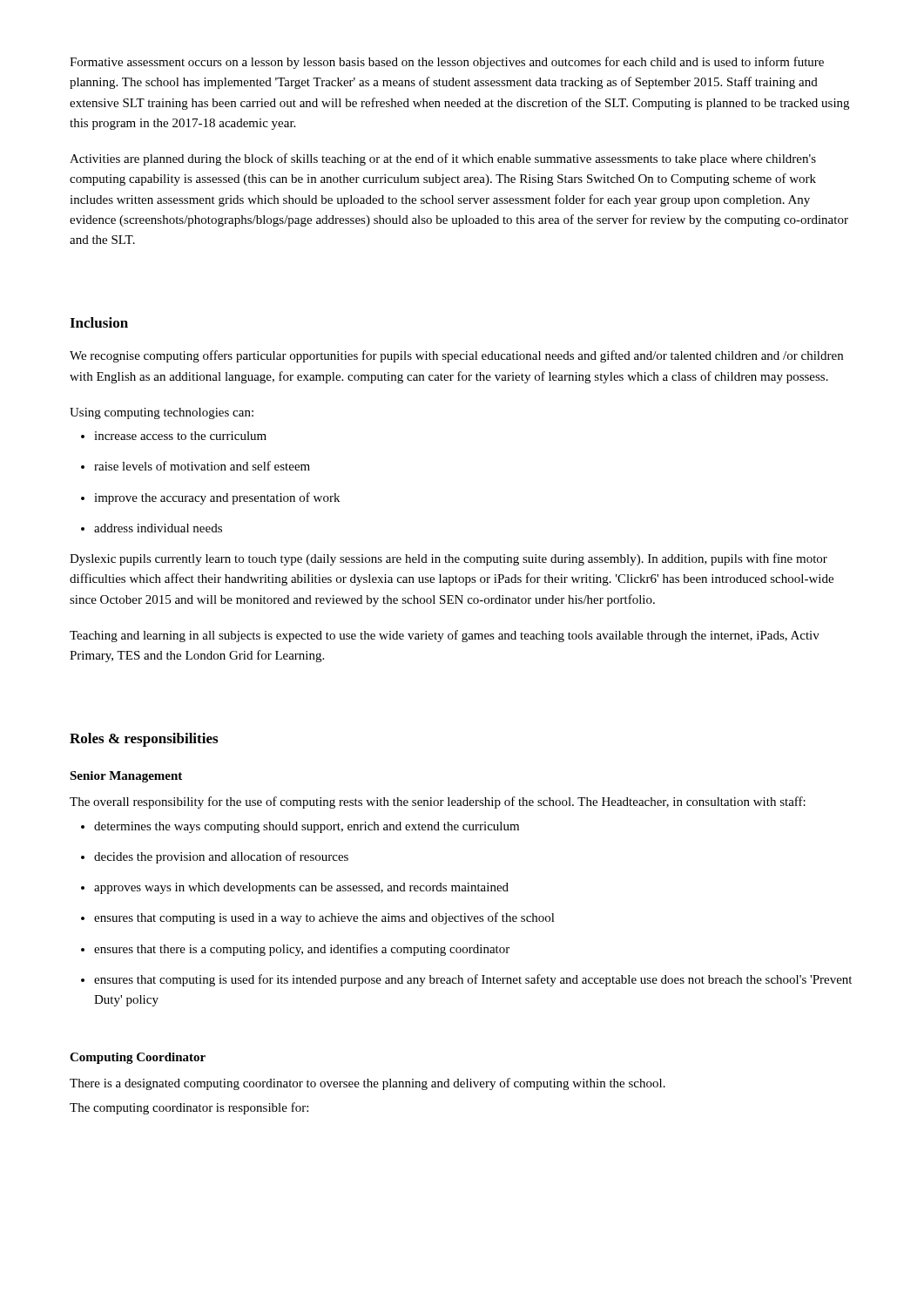Find the text block that says "Formative assessment occurs on"
Viewport: 924px width, 1307px height.
coord(460,92)
